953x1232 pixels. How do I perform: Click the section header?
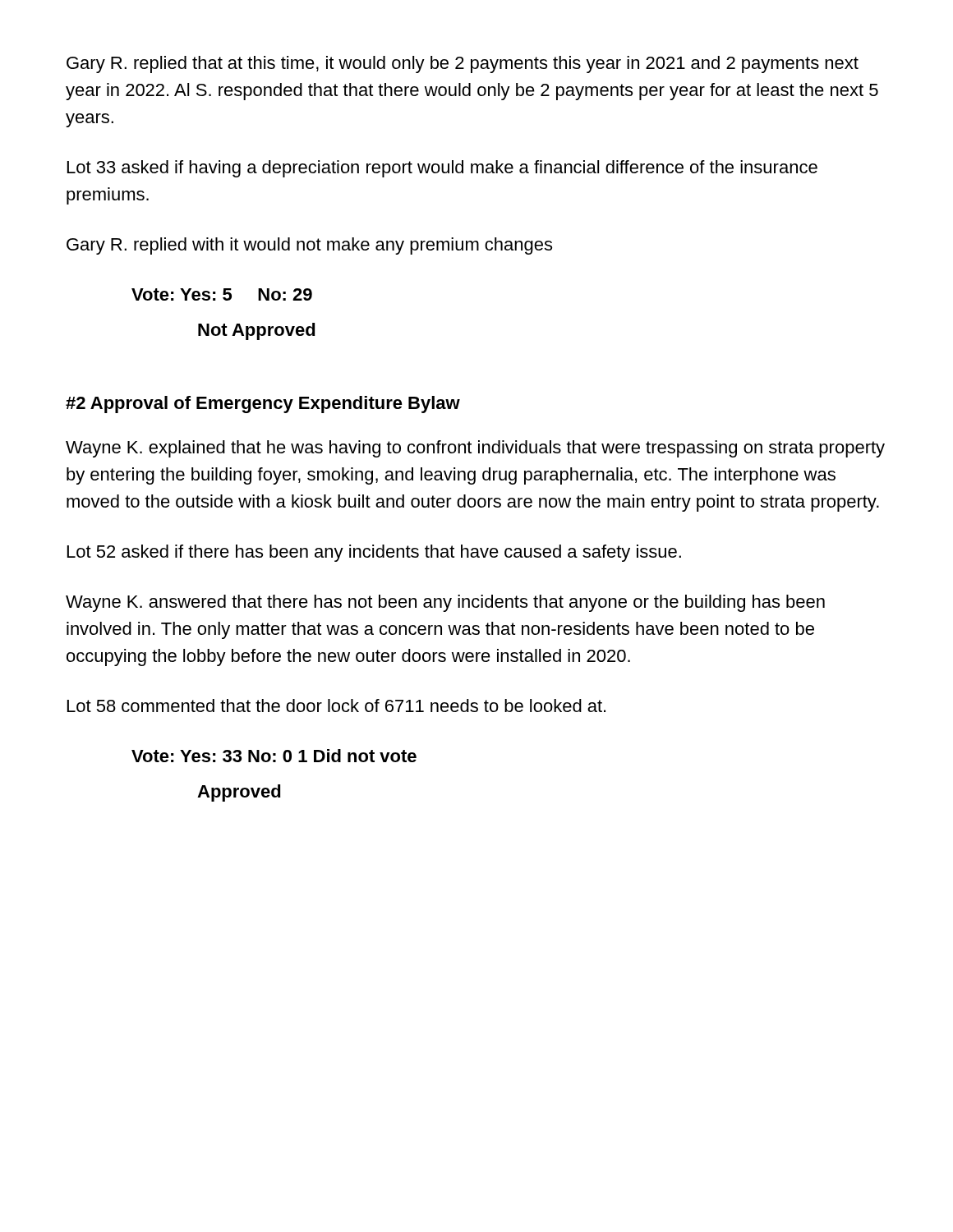click(263, 403)
